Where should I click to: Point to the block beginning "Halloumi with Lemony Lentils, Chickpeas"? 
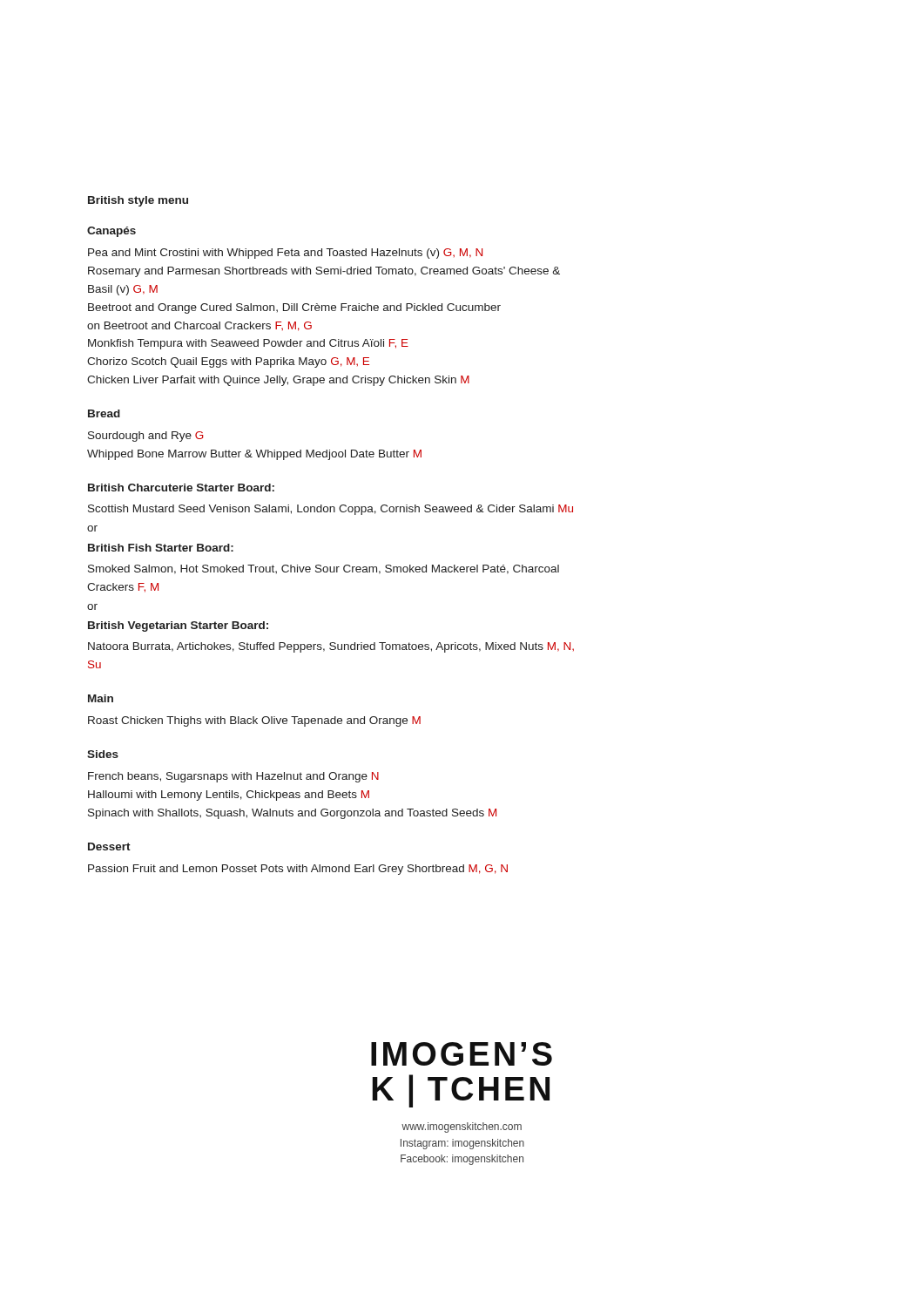click(229, 796)
